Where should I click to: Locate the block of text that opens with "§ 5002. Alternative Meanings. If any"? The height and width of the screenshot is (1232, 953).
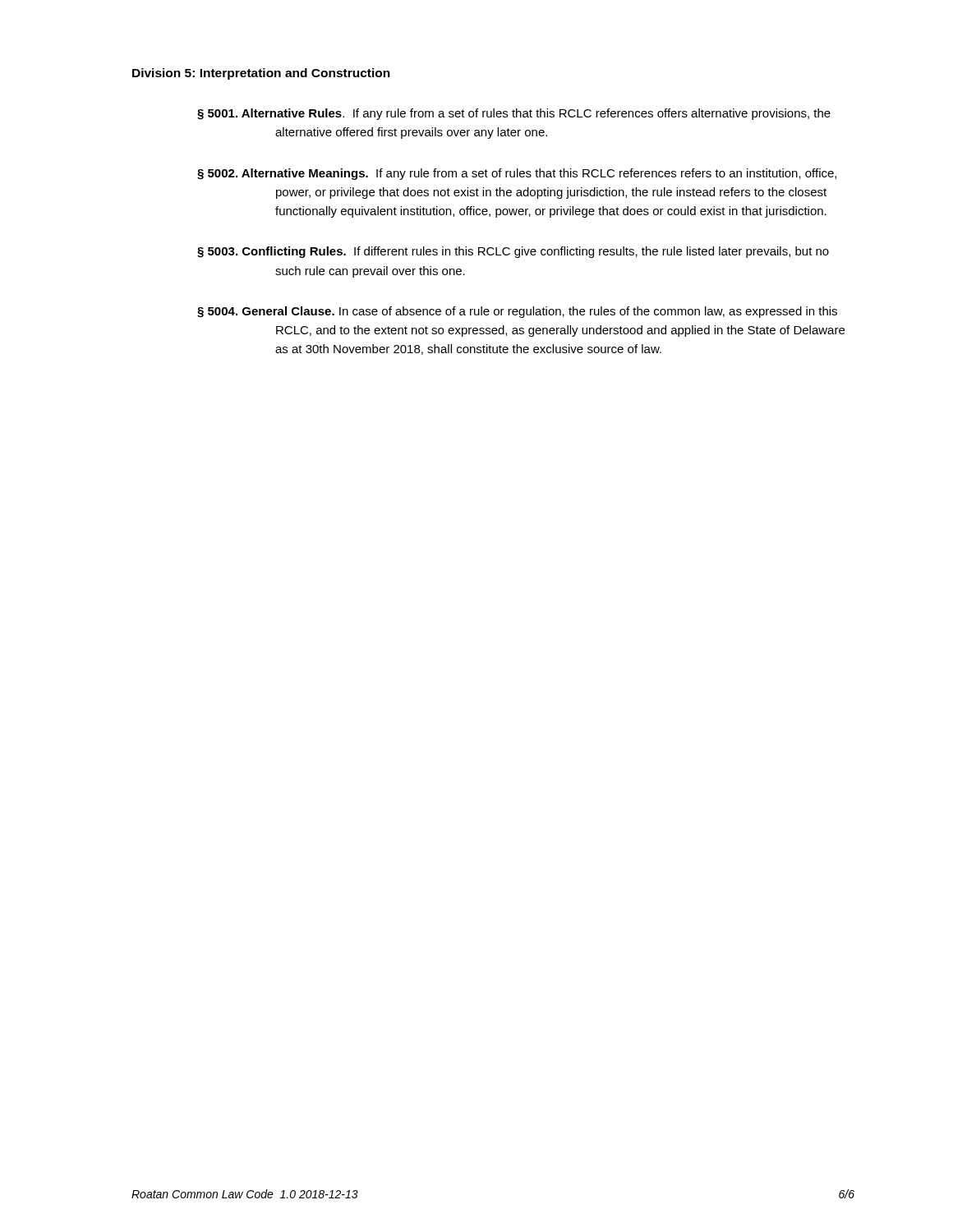tap(526, 192)
